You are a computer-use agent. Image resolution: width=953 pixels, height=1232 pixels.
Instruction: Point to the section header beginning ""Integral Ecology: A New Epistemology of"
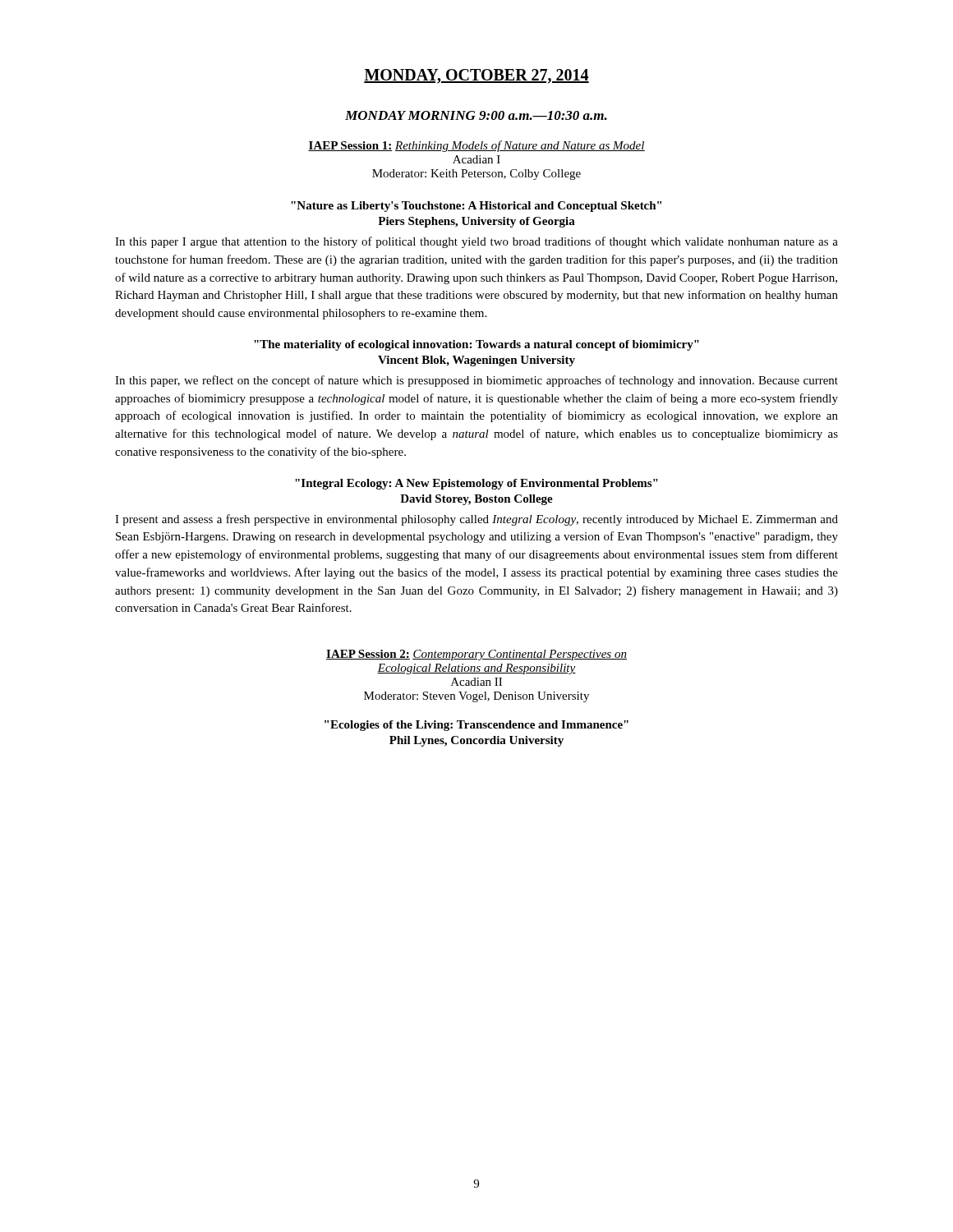(x=476, y=483)
